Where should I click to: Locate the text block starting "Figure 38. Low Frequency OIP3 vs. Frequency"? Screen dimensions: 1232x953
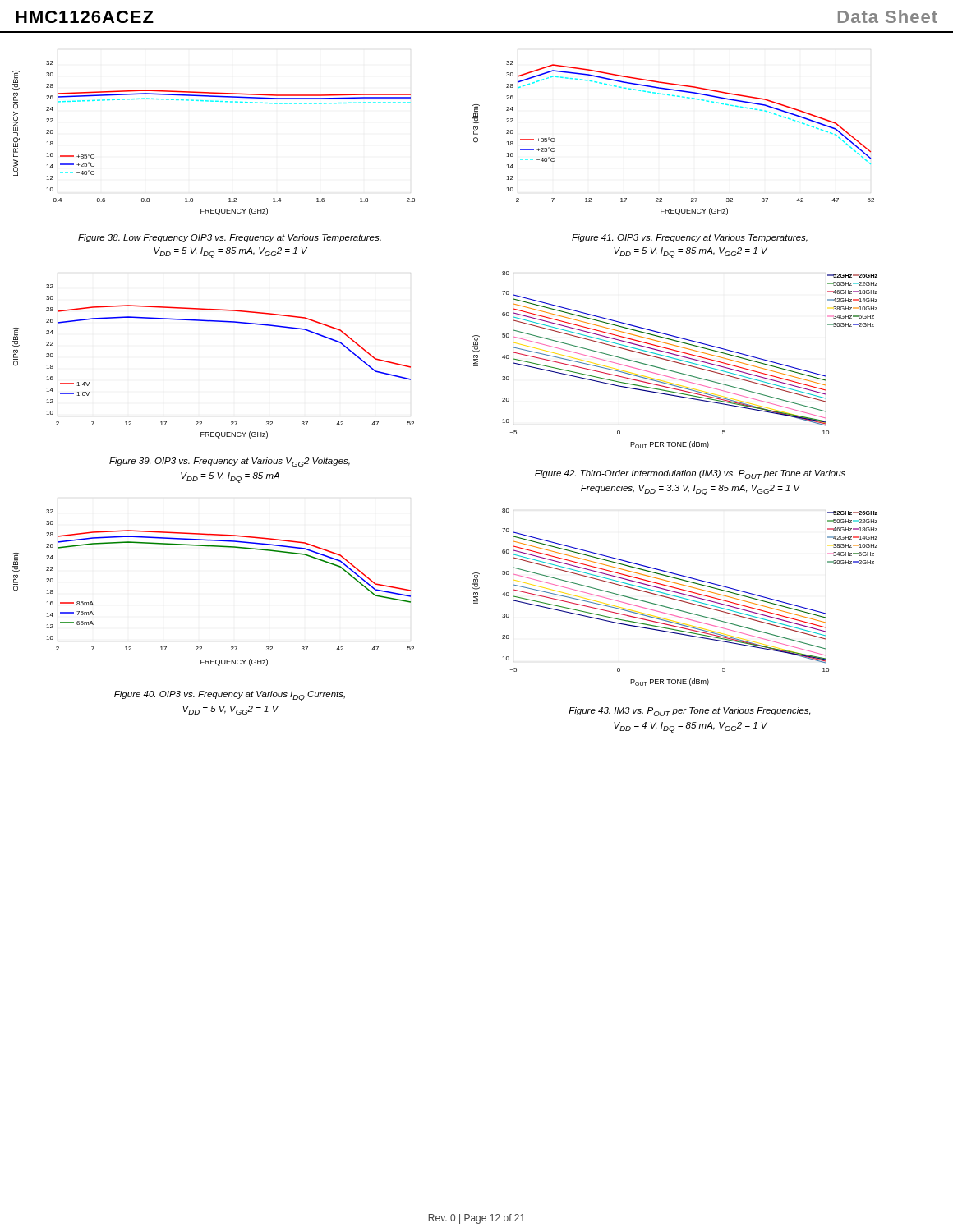tap(230, 245)
